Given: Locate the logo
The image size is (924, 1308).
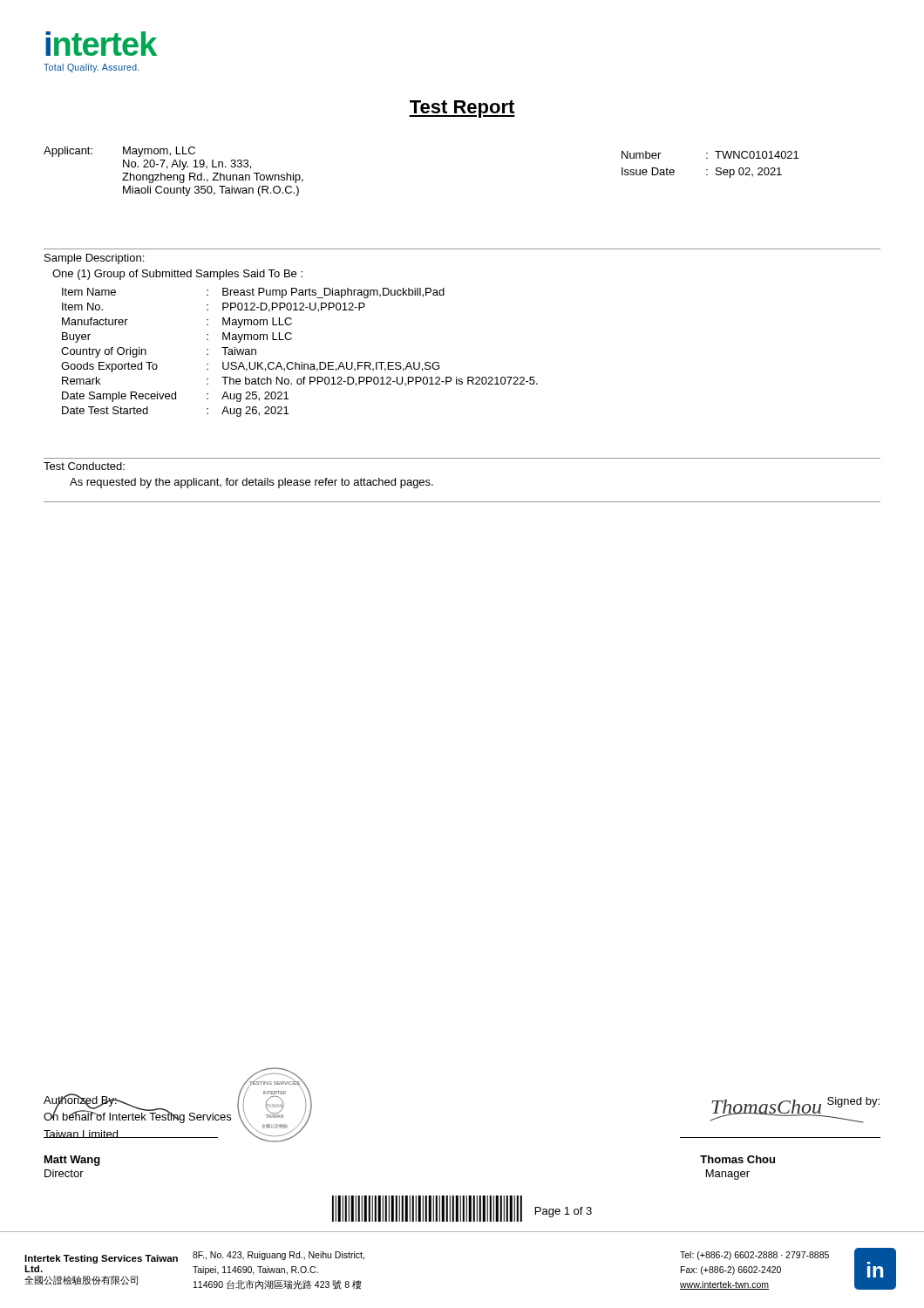Looking at the screenshot, I should pos(100,49).
